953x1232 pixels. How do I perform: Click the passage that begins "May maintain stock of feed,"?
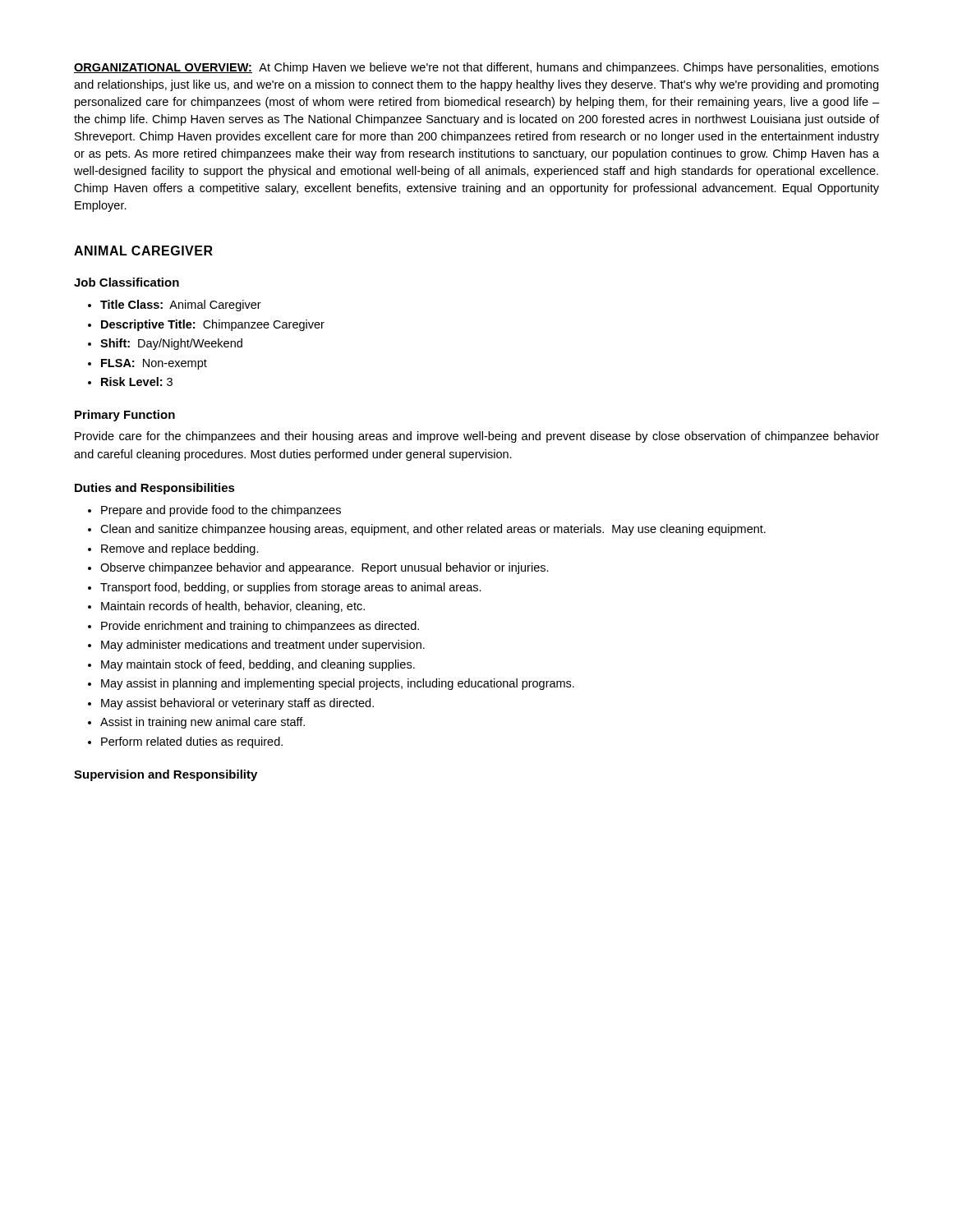pyautogui.click(x=258, y=664)
